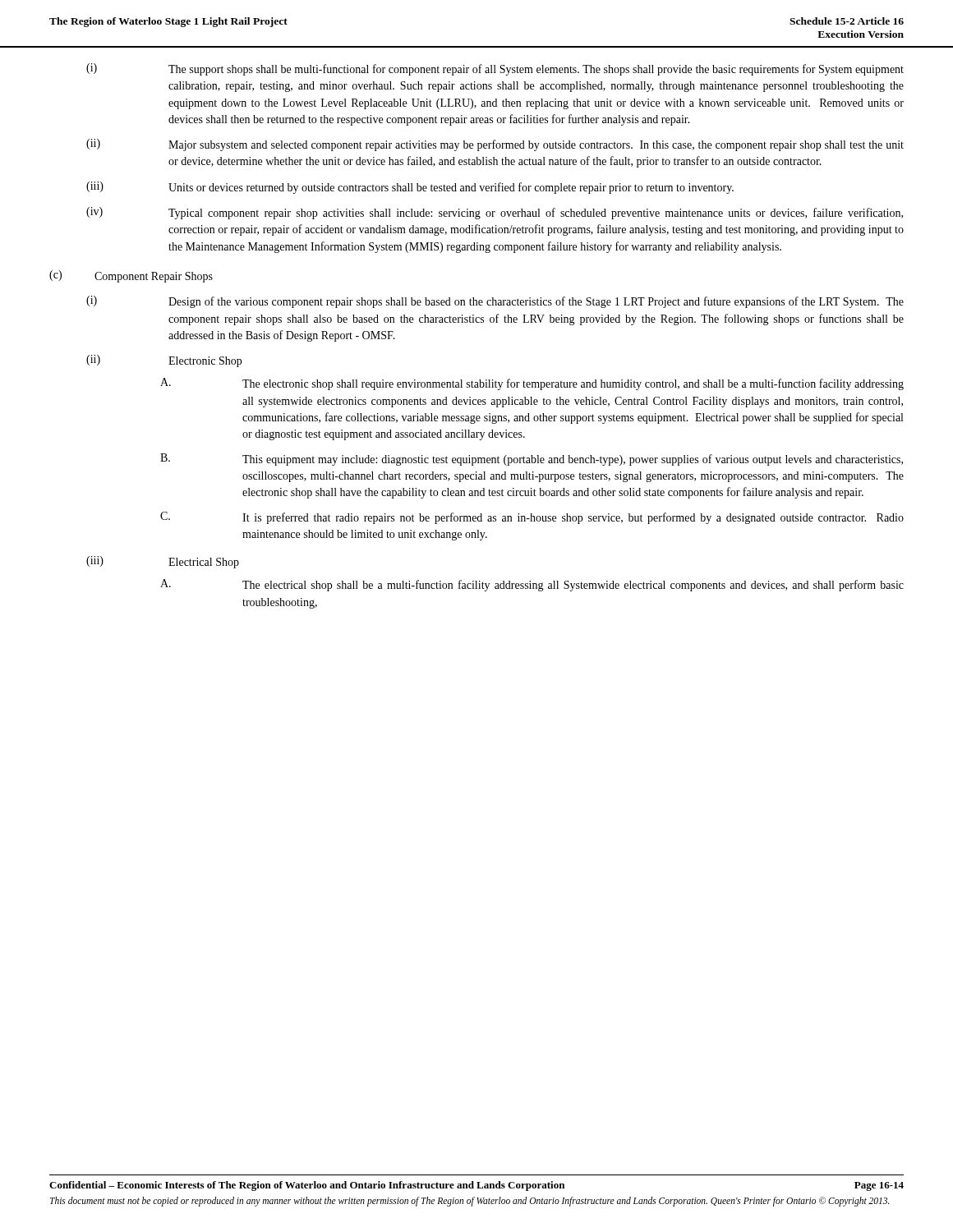The image size is (953, 1232).
Task: Where is the passage that starts "(iii) Units or"?
Action: click(495, 188)
